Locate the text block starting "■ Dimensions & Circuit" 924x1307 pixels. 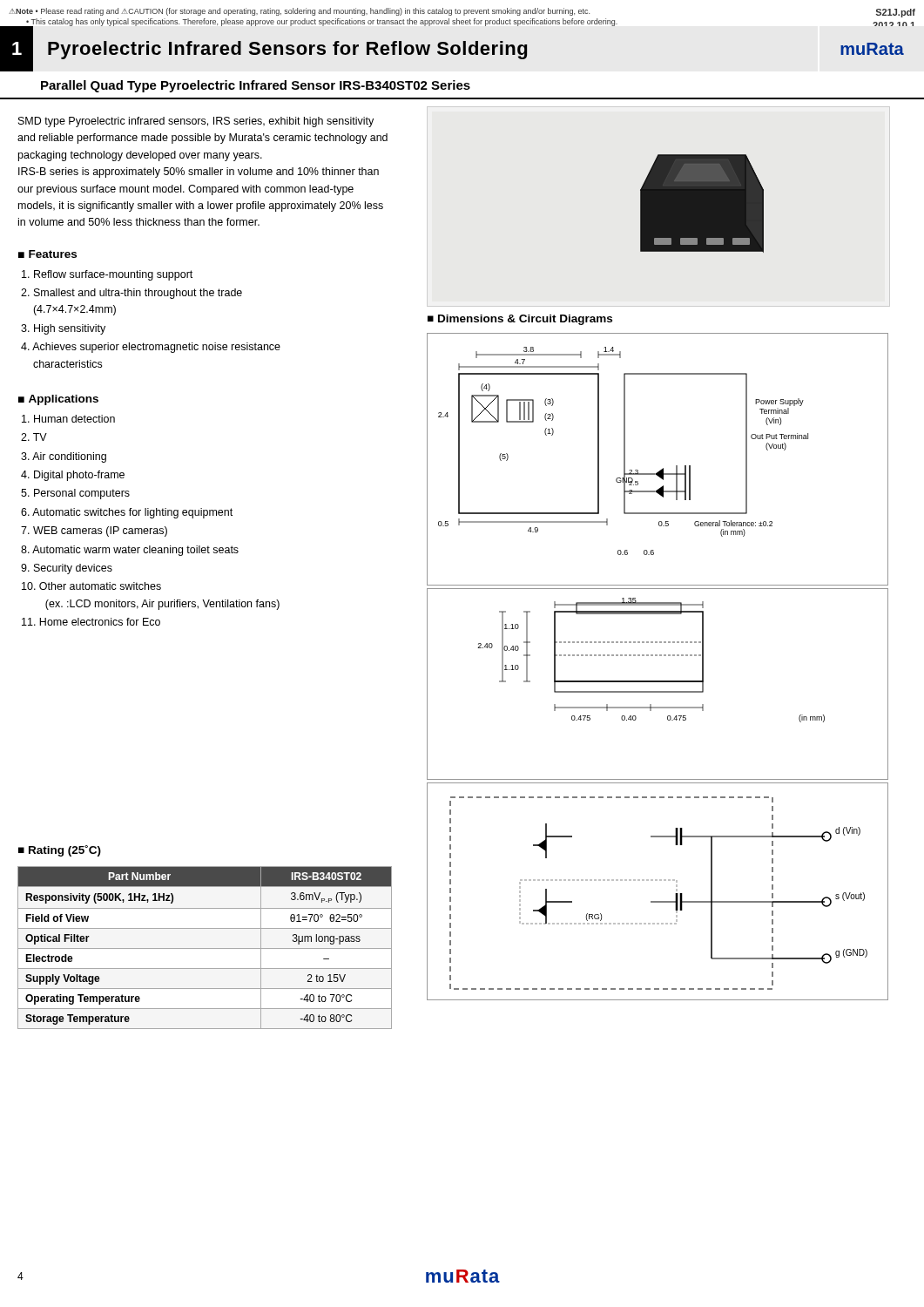[520, 319]
